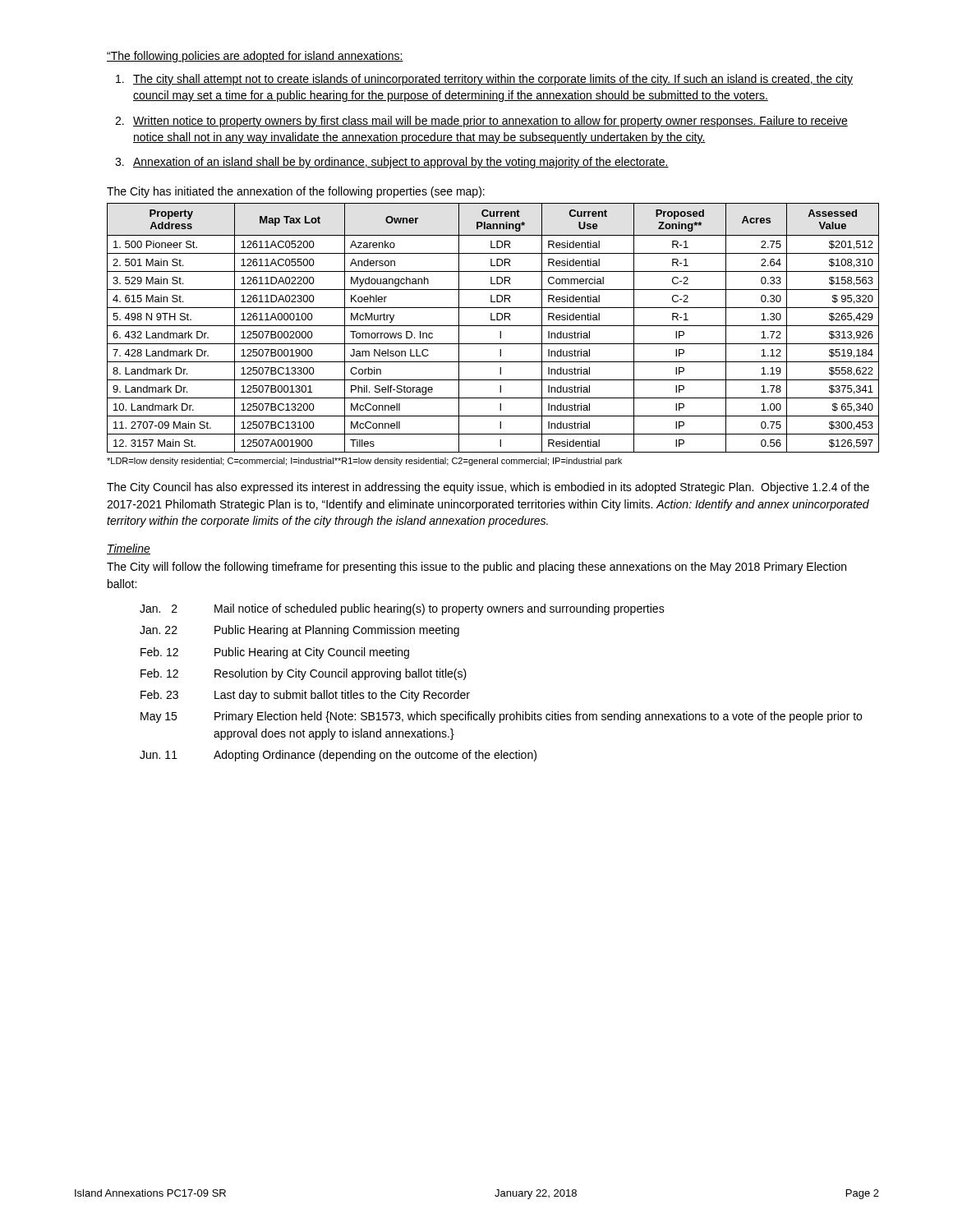This screenshot has width=953, height=1232.
Task: Navigate to the text starting "The City Council has also"
Action: (488, 504)
